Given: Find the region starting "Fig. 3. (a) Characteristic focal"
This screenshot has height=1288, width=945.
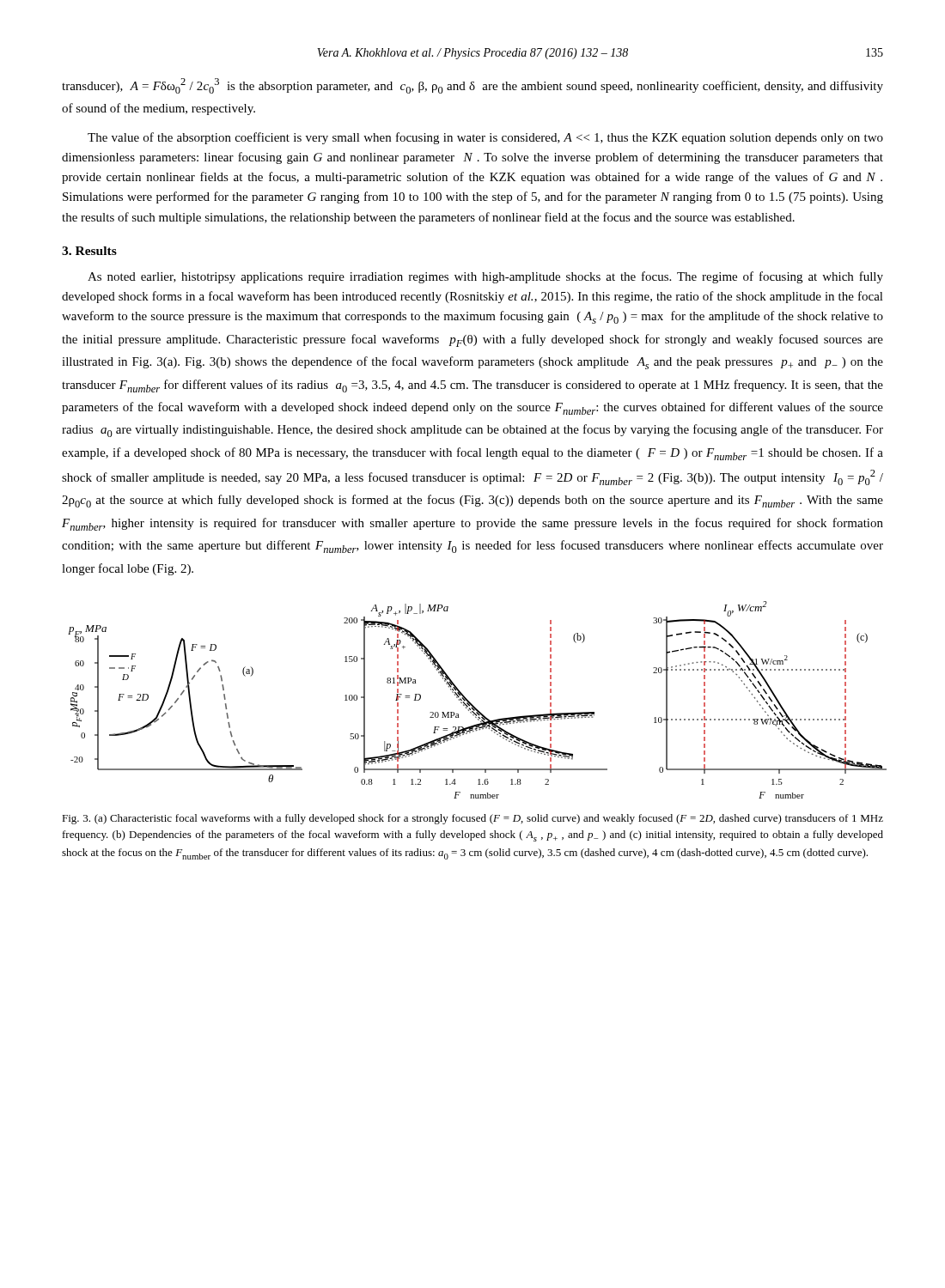Looking at the screenshot, I should pyautogui.click(x=472, y=836).
